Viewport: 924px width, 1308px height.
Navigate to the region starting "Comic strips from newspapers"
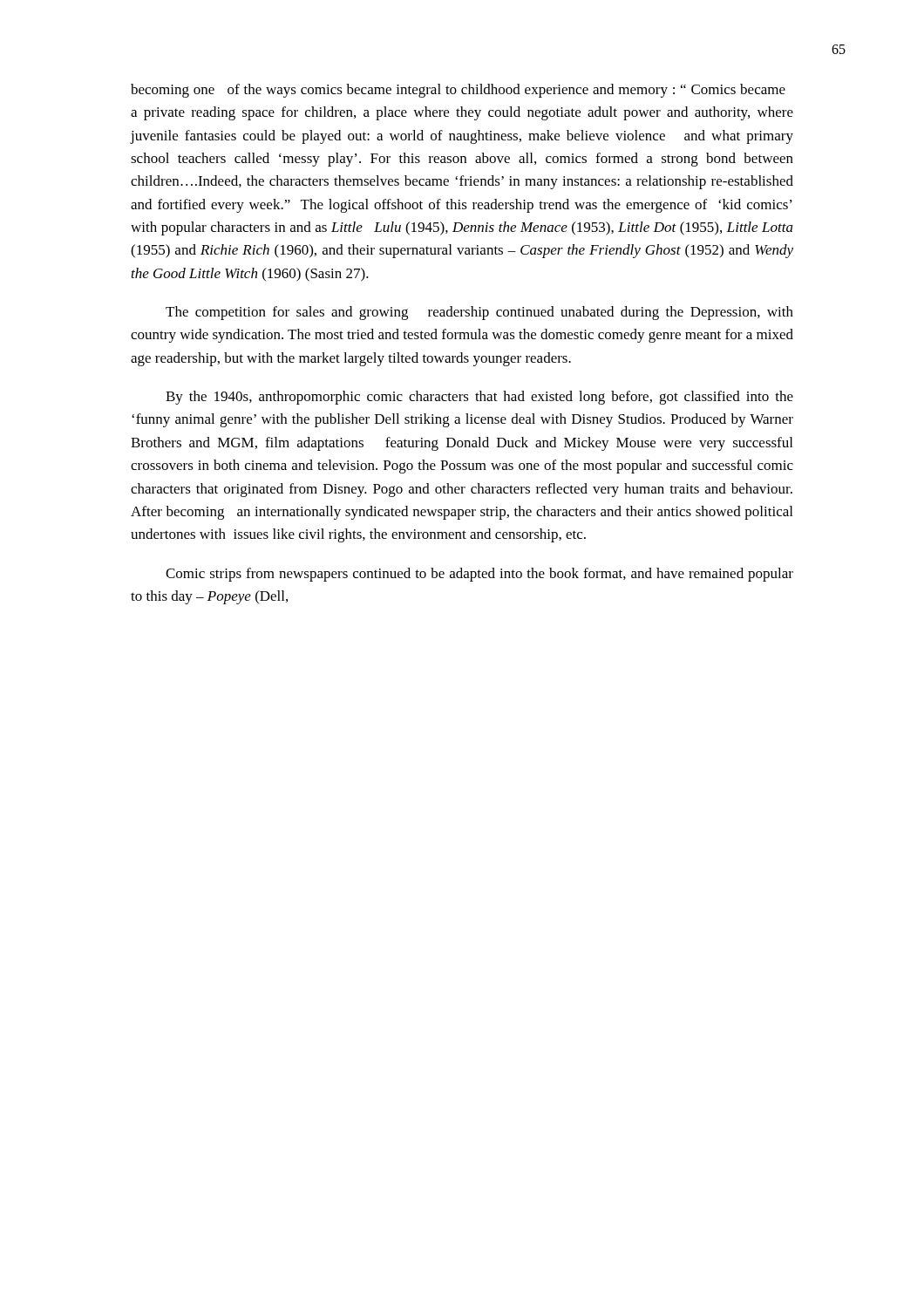462,585
